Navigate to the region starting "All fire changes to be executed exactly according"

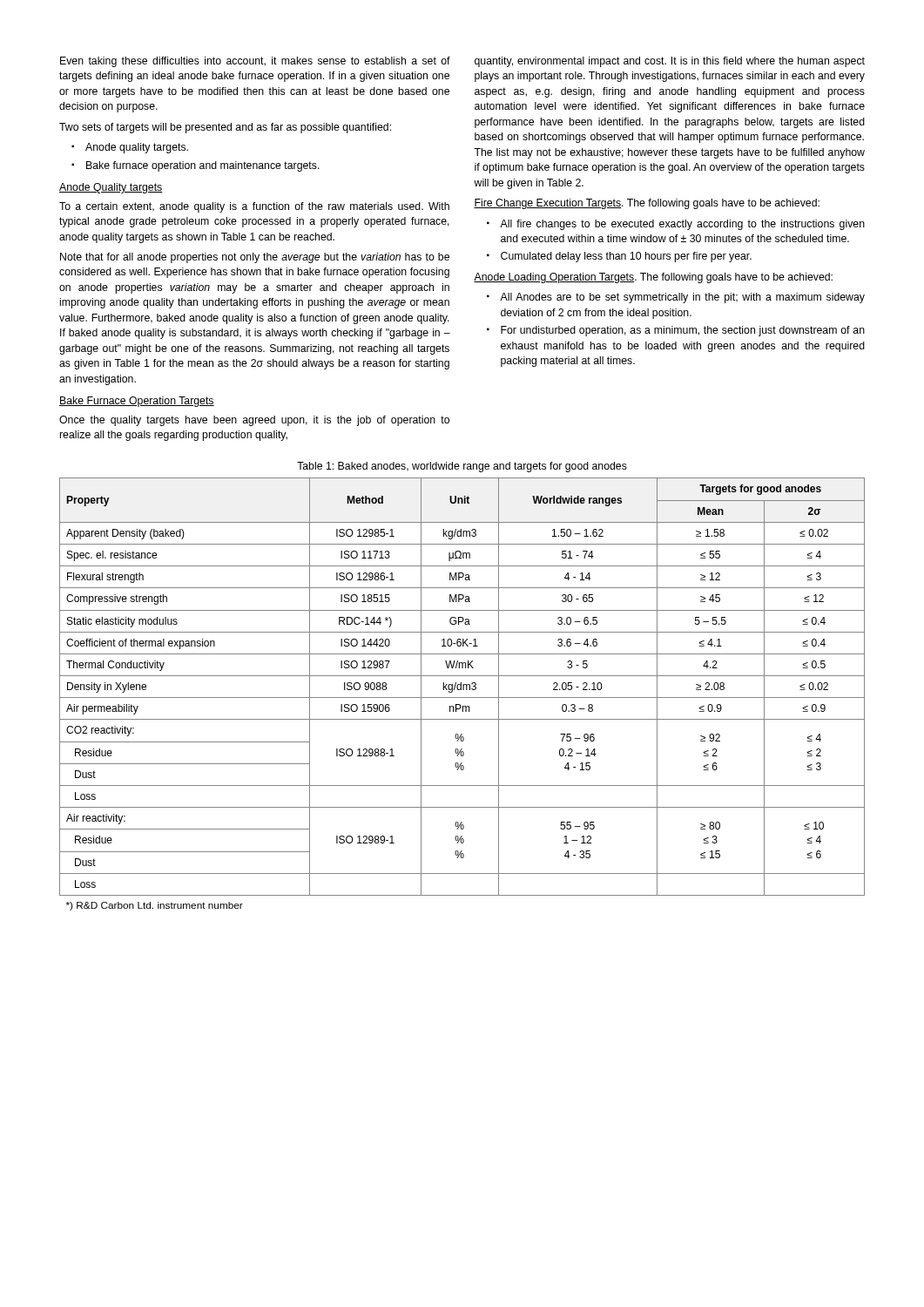pos(683,231)
